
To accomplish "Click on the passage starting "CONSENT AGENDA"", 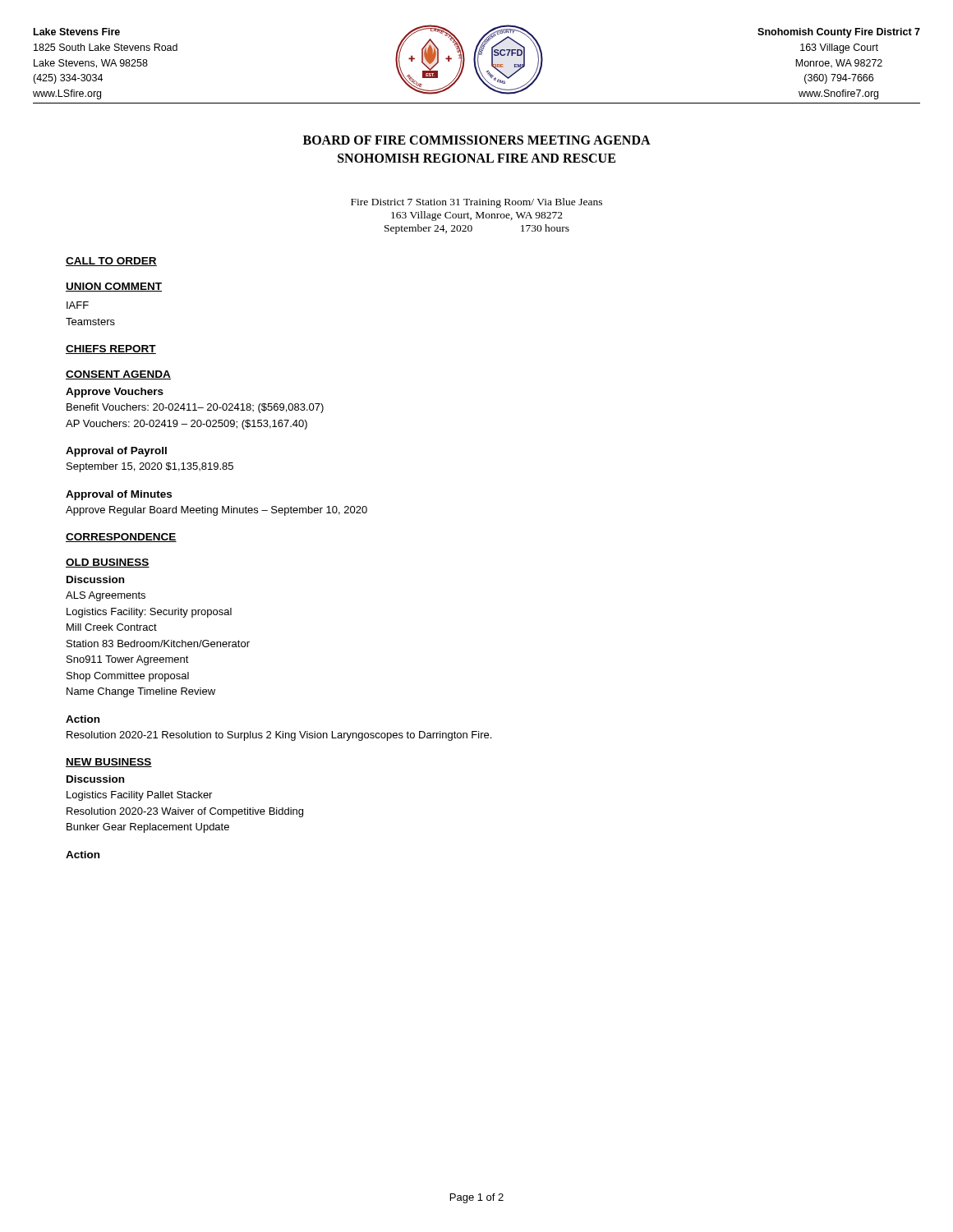I will tap(118, 375).
